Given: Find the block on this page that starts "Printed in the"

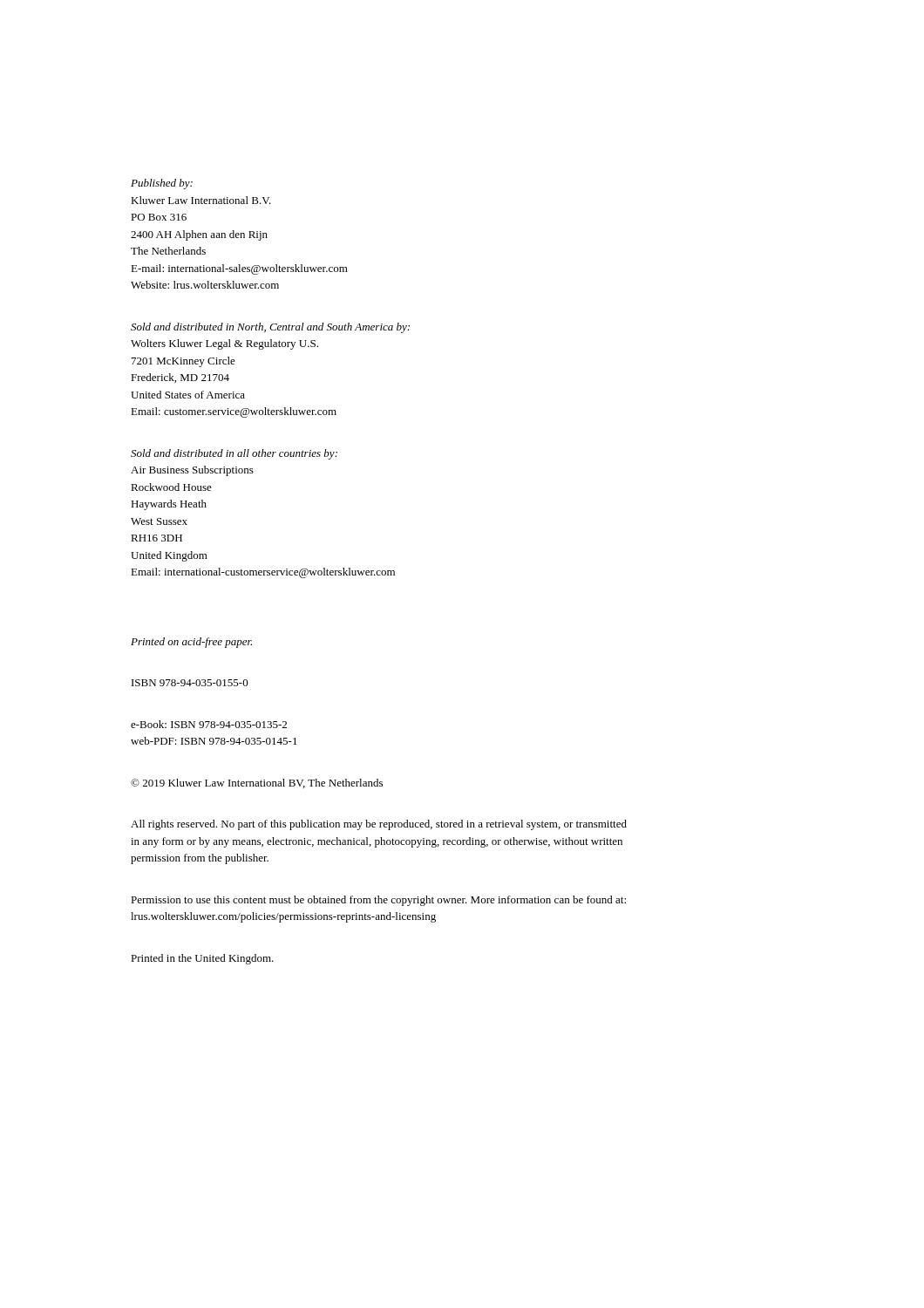Looking at the screenshot, I should 202,959.
